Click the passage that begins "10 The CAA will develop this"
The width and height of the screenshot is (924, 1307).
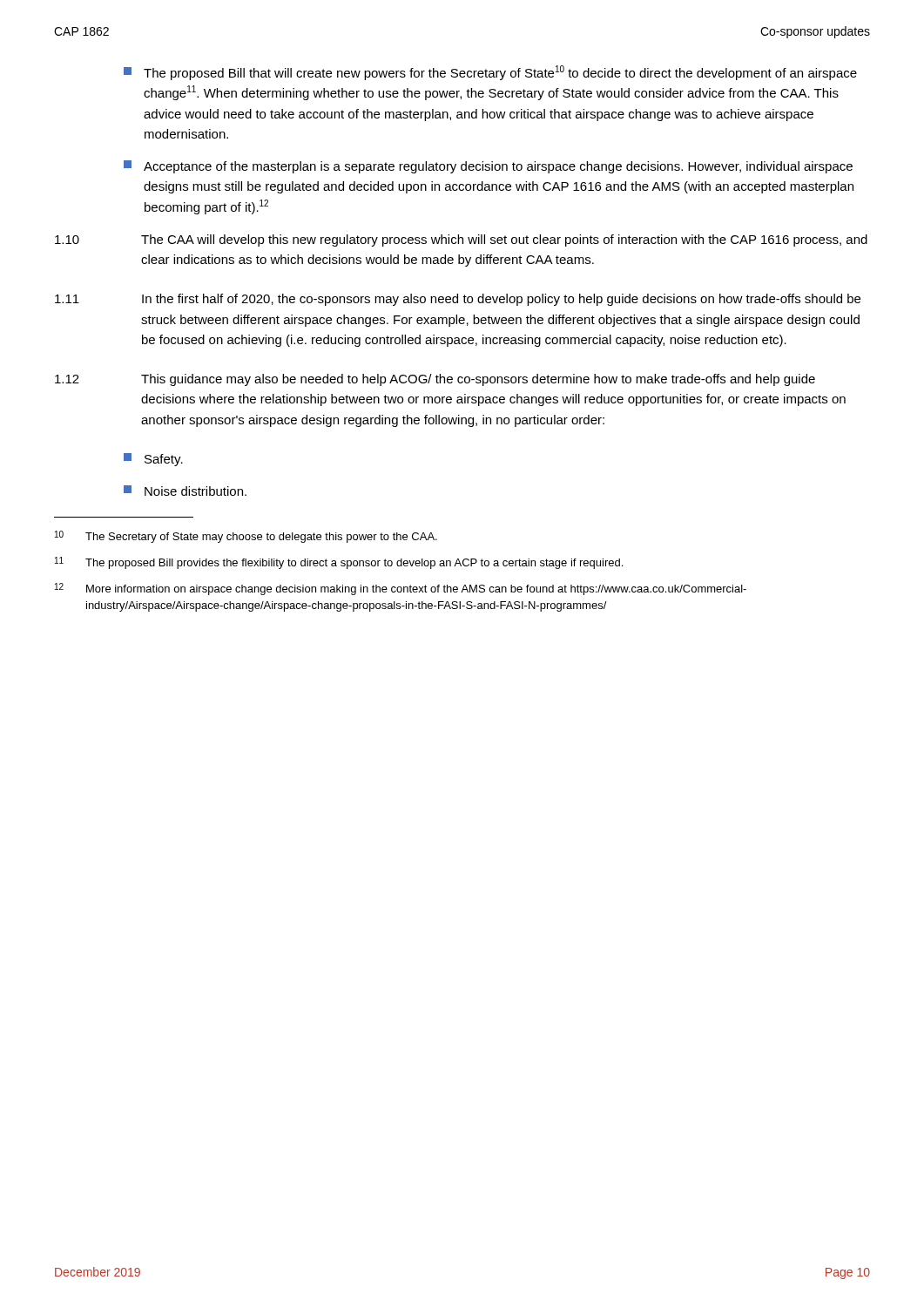tap(462, 249)
